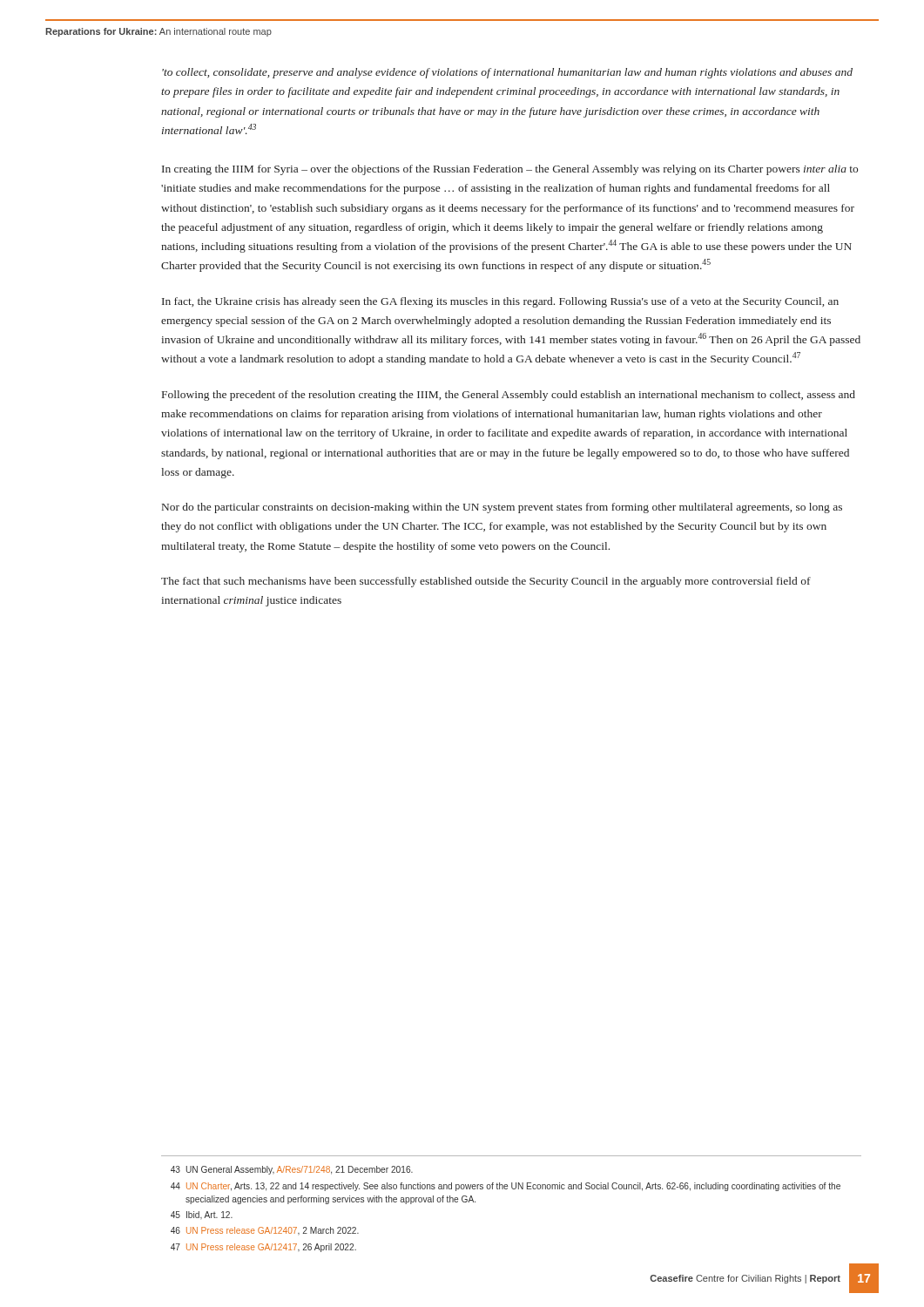The image size is (924, 1307).
Task: Locate the block of text that opens with "'to collect, consolidate,"
Action: coord(507,101)
